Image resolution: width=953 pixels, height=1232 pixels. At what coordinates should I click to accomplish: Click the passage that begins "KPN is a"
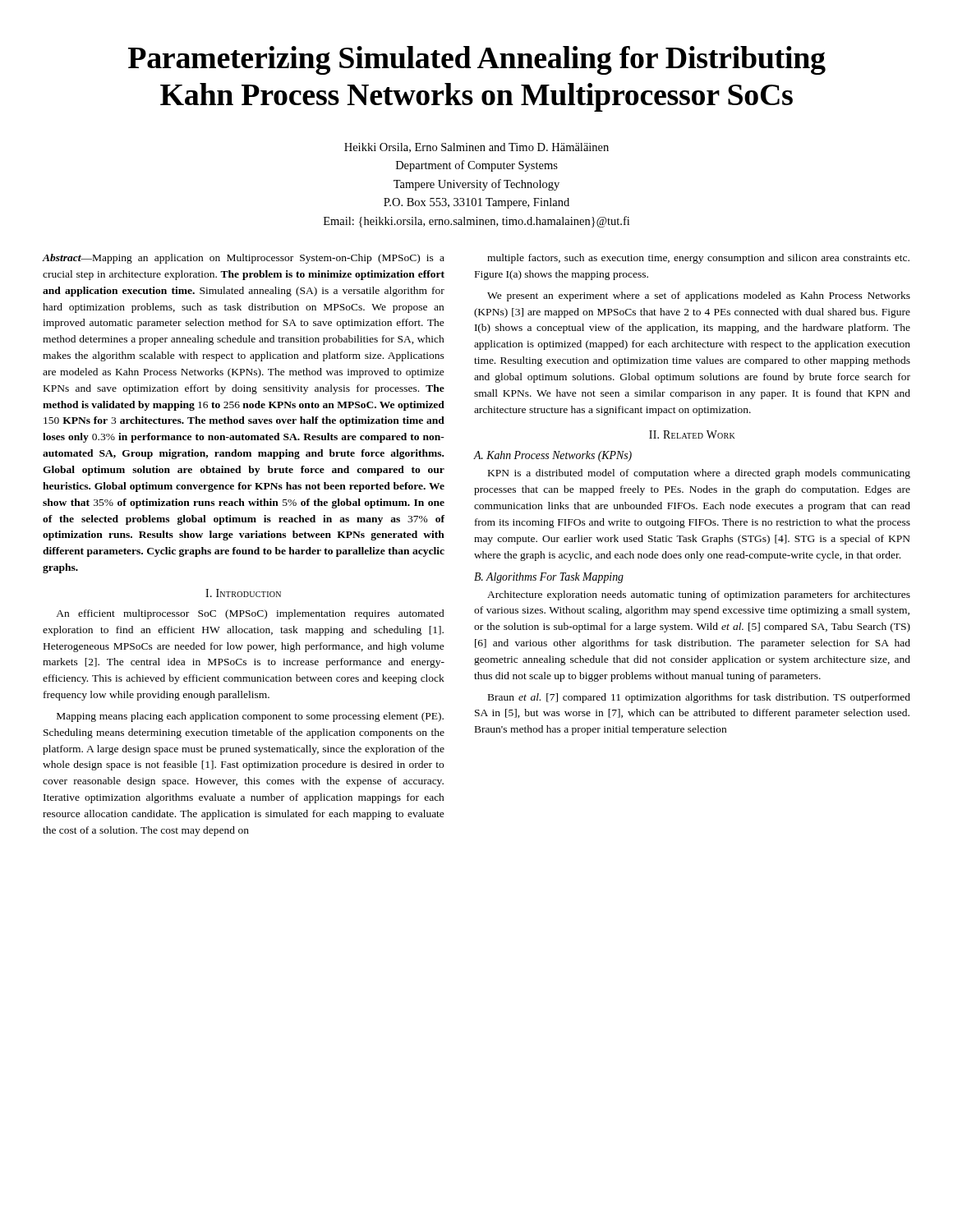692,514
